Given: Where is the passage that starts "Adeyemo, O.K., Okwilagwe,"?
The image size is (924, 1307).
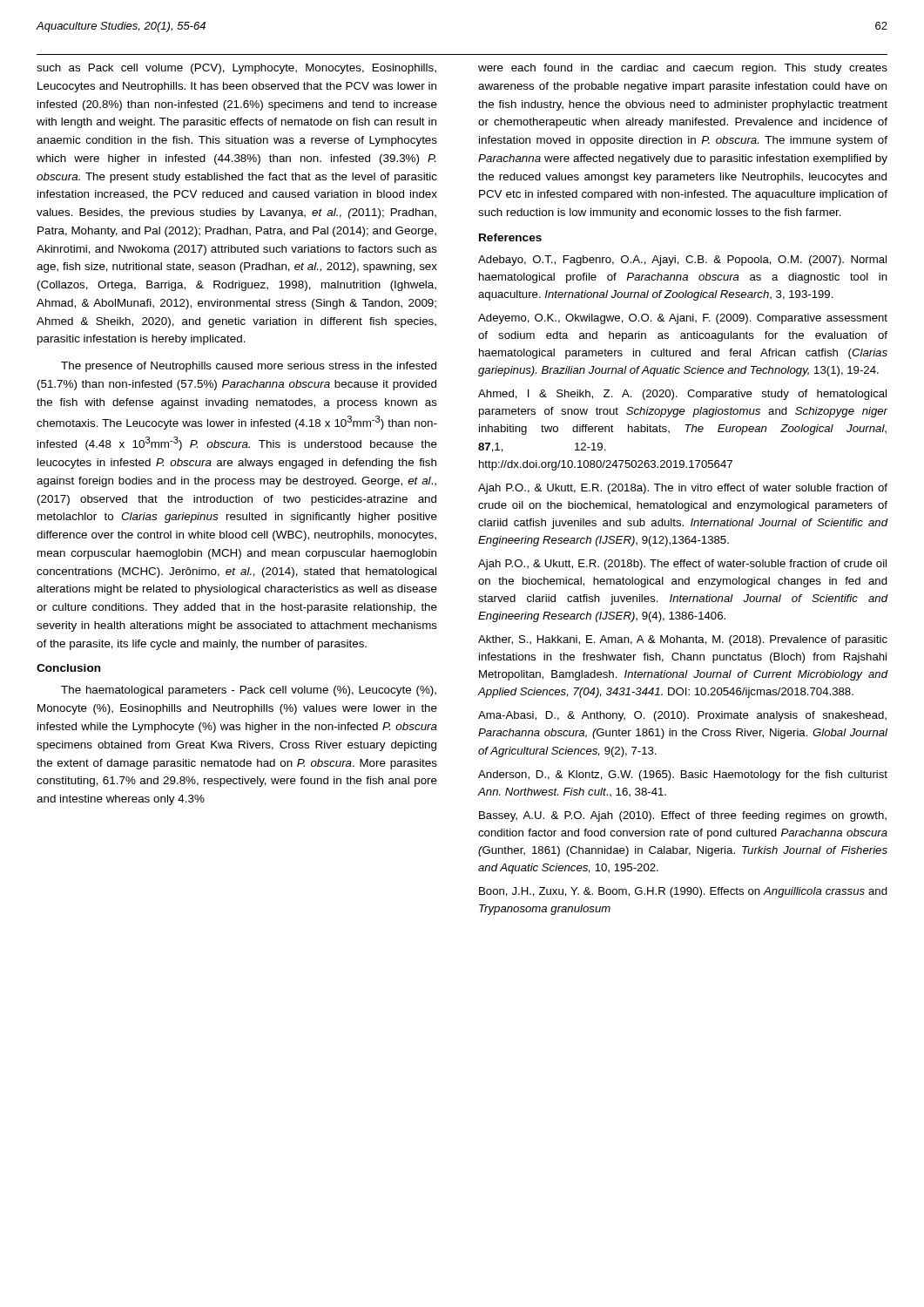Looking at the screenshot, I should [683, 344].
